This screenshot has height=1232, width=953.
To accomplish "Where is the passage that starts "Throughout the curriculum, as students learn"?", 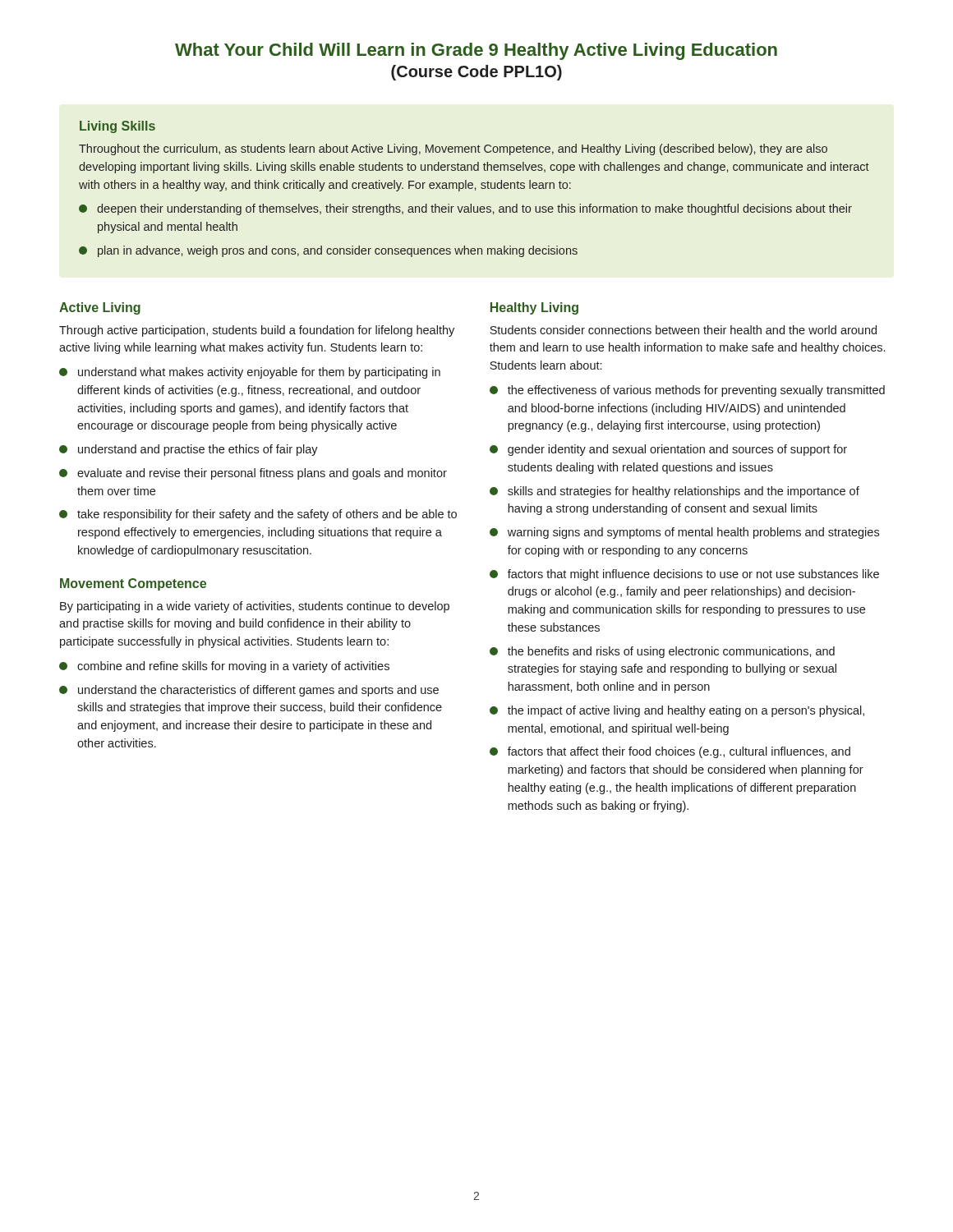I will point(474,167).
